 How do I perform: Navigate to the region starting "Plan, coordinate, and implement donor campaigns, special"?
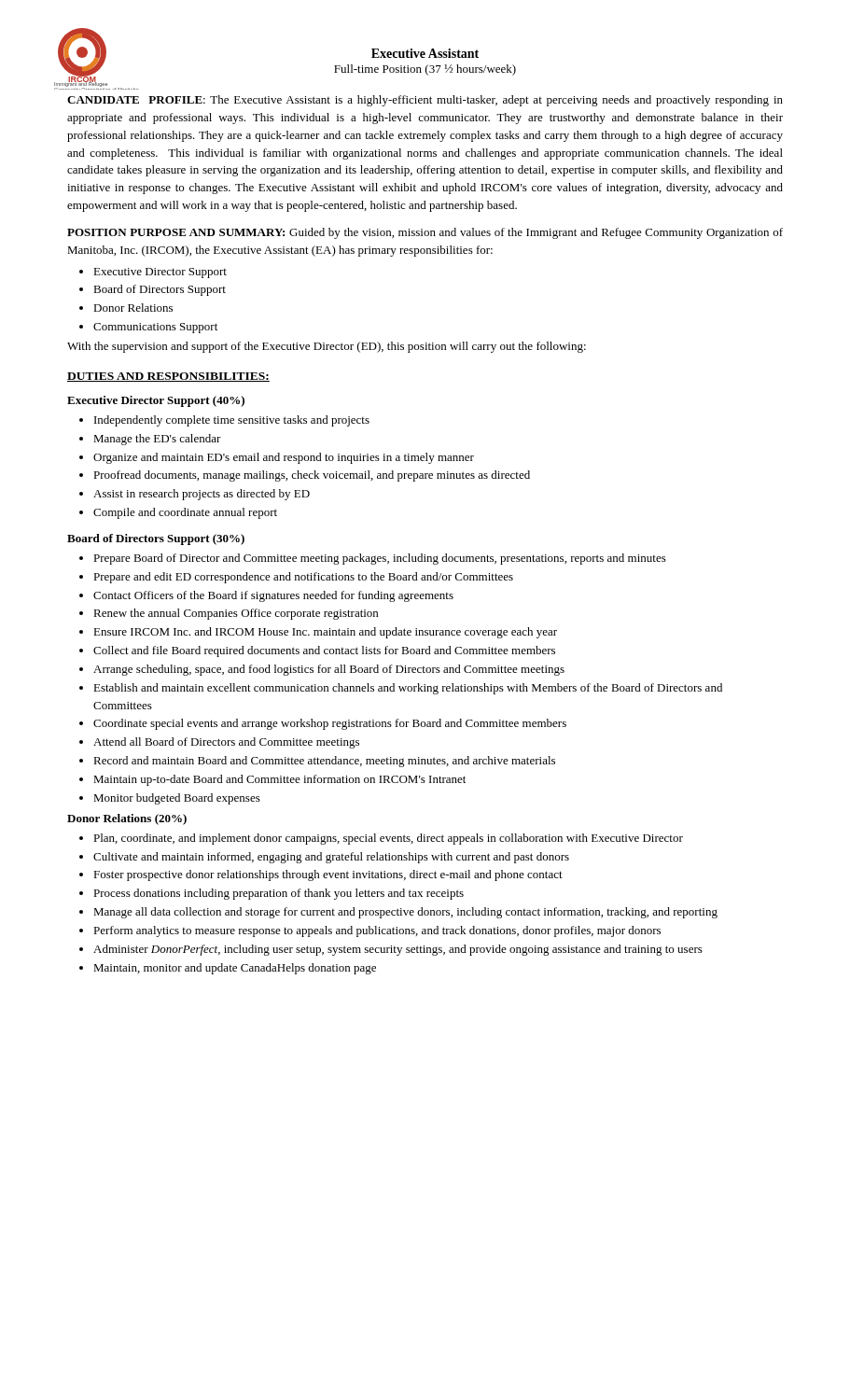pos(388,837)
